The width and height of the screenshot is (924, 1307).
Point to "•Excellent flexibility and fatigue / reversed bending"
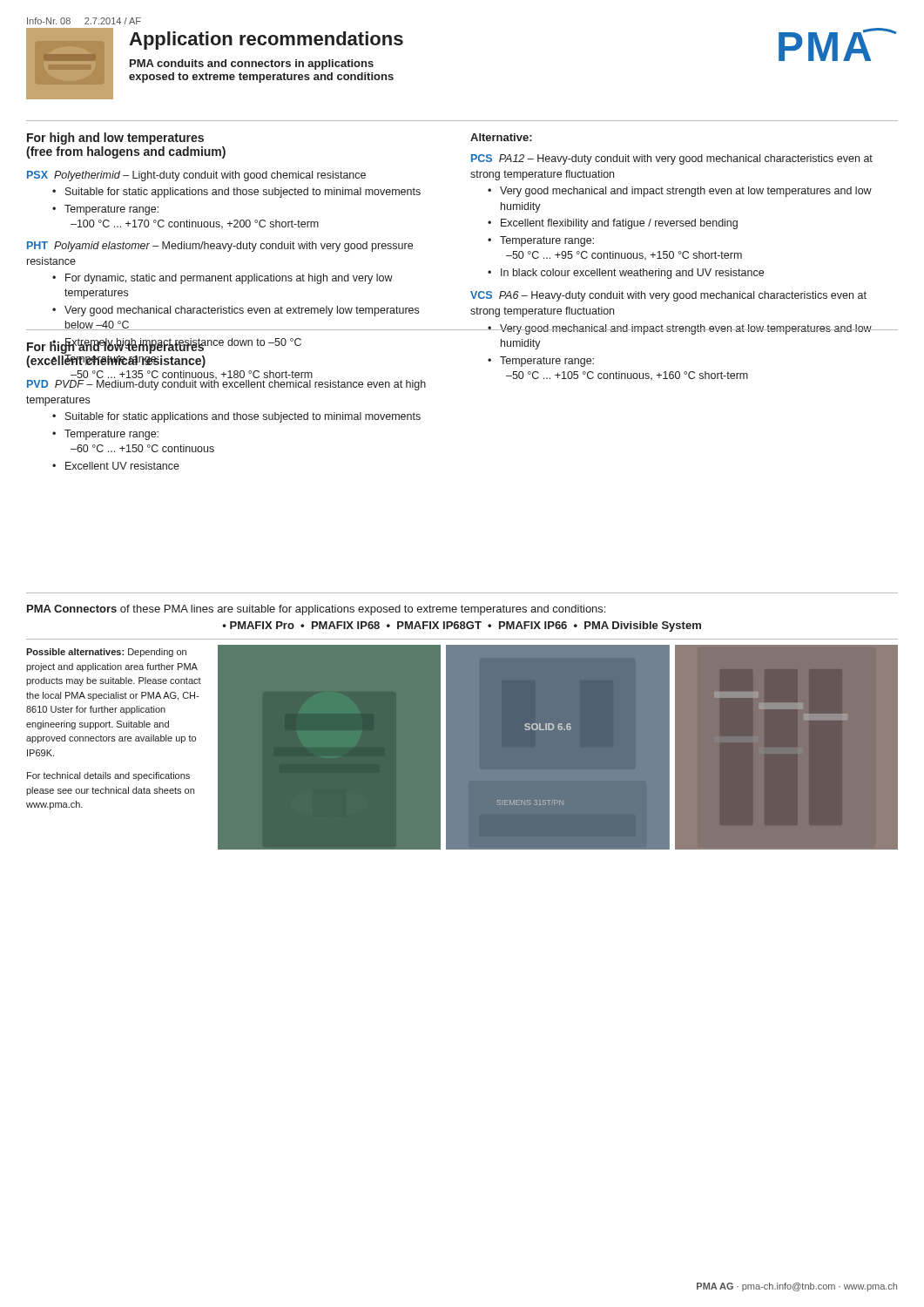pos(613,224)
